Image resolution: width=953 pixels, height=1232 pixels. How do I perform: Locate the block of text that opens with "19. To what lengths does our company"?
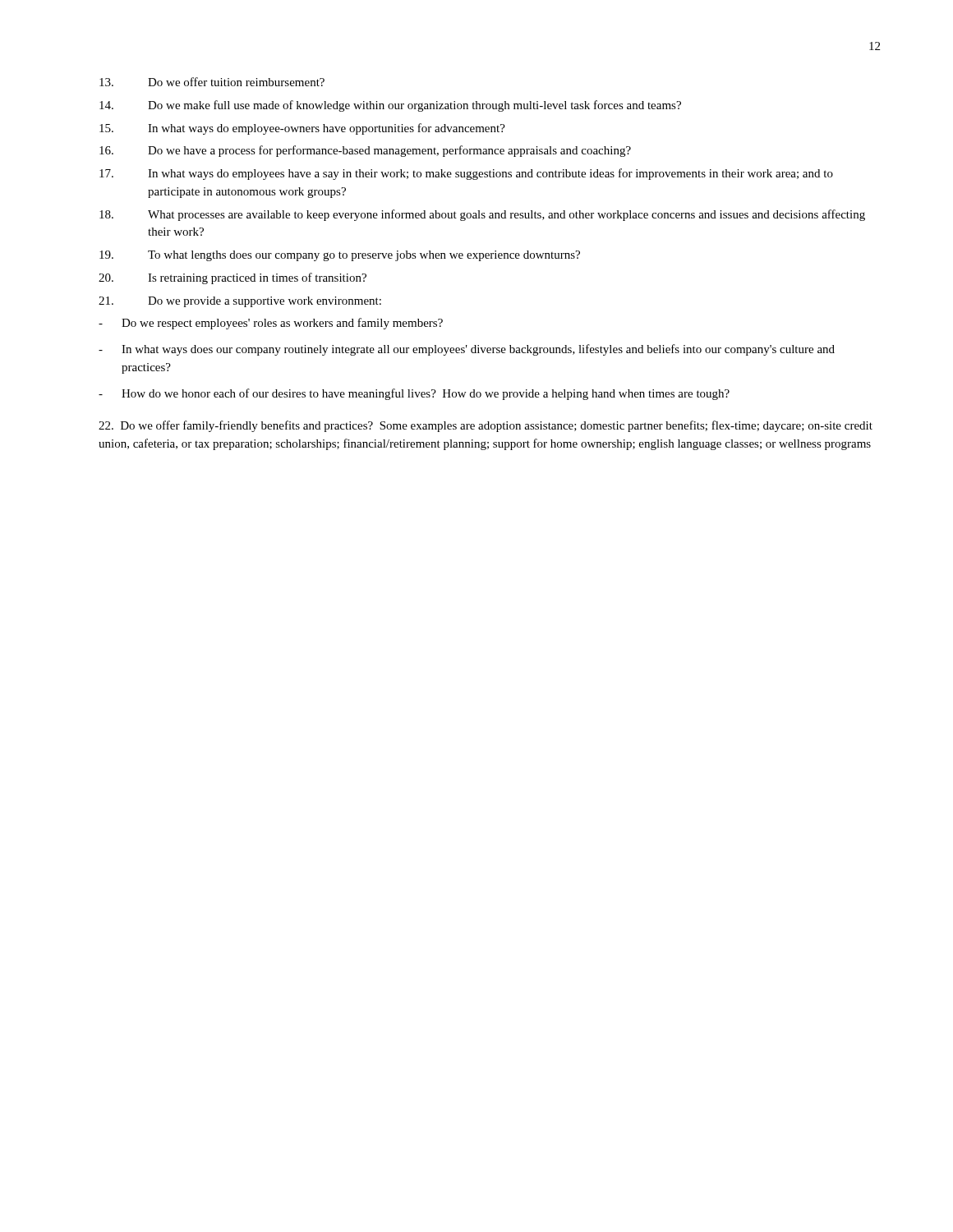[490, 255]
